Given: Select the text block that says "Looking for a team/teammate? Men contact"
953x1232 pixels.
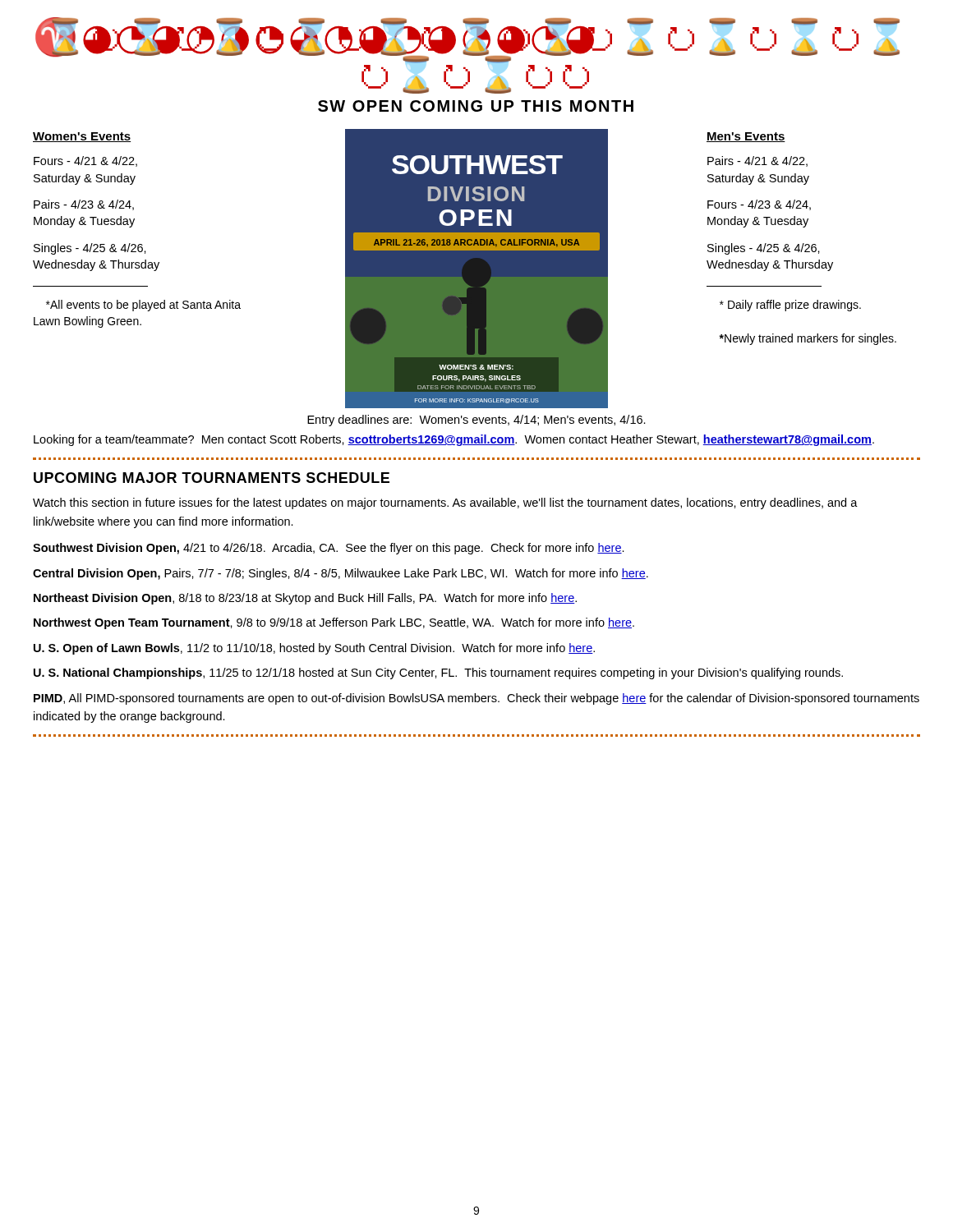Looking at the screenshot, I should pyautogui.click(x=454, y=440).
